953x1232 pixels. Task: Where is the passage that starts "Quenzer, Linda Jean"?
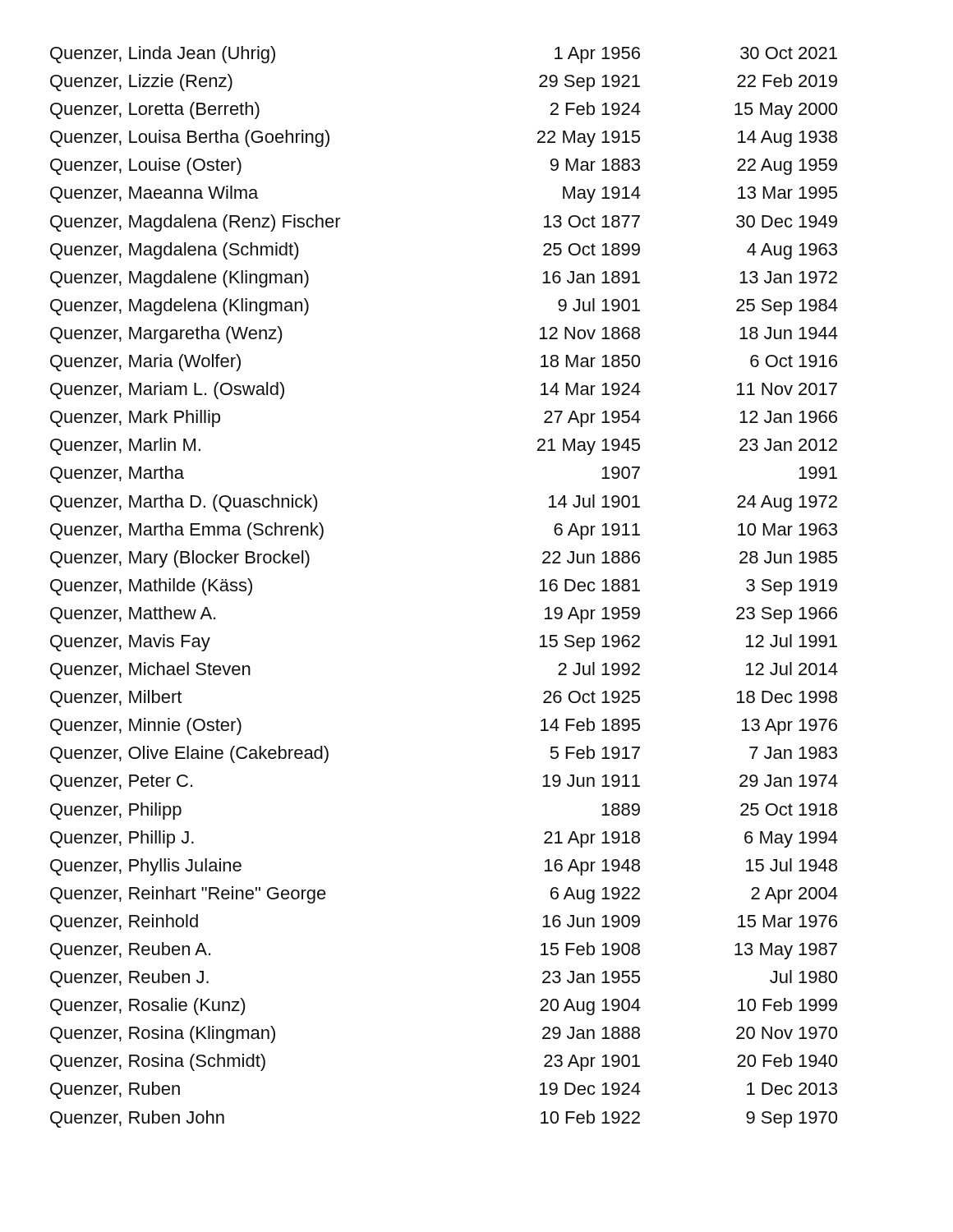167,55
